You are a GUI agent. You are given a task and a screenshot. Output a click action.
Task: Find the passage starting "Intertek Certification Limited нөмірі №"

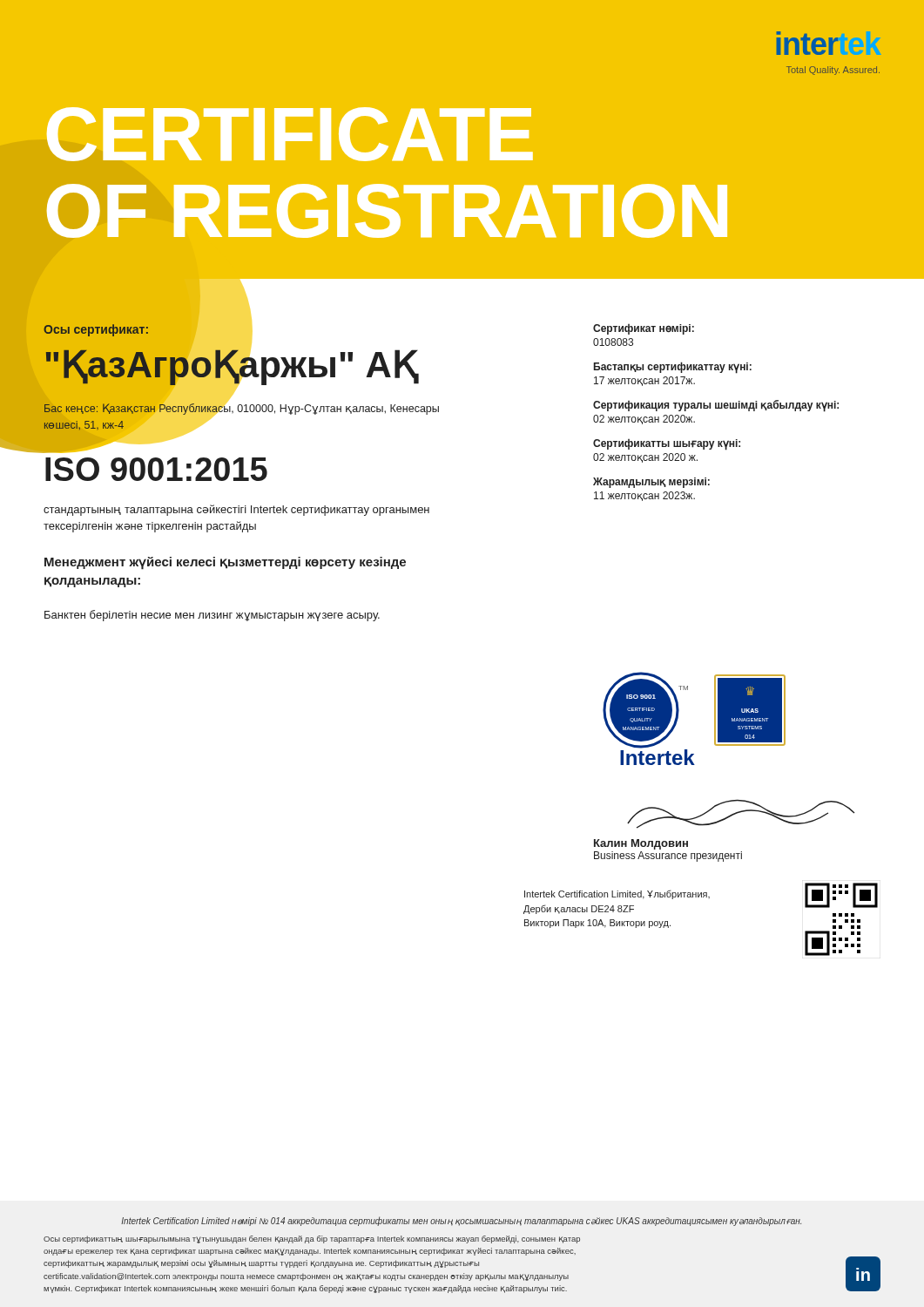tap(462, 1221)
